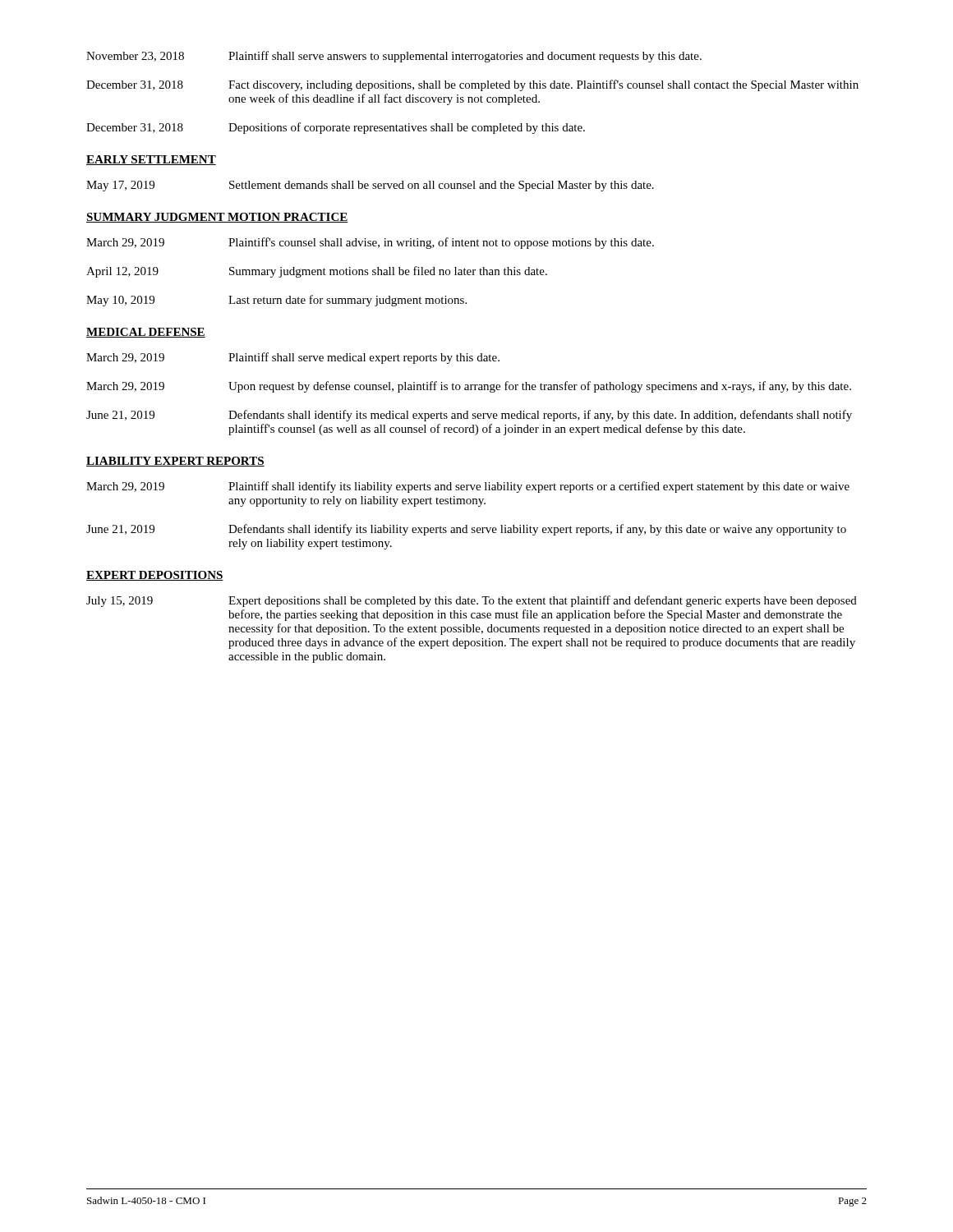Navigate to the region starting "SUMMARY JUDGMENT MOTION PRACTICE"
Image resolution: width=953 pixels, height=1232 pixels.
[x=217, y=217]
